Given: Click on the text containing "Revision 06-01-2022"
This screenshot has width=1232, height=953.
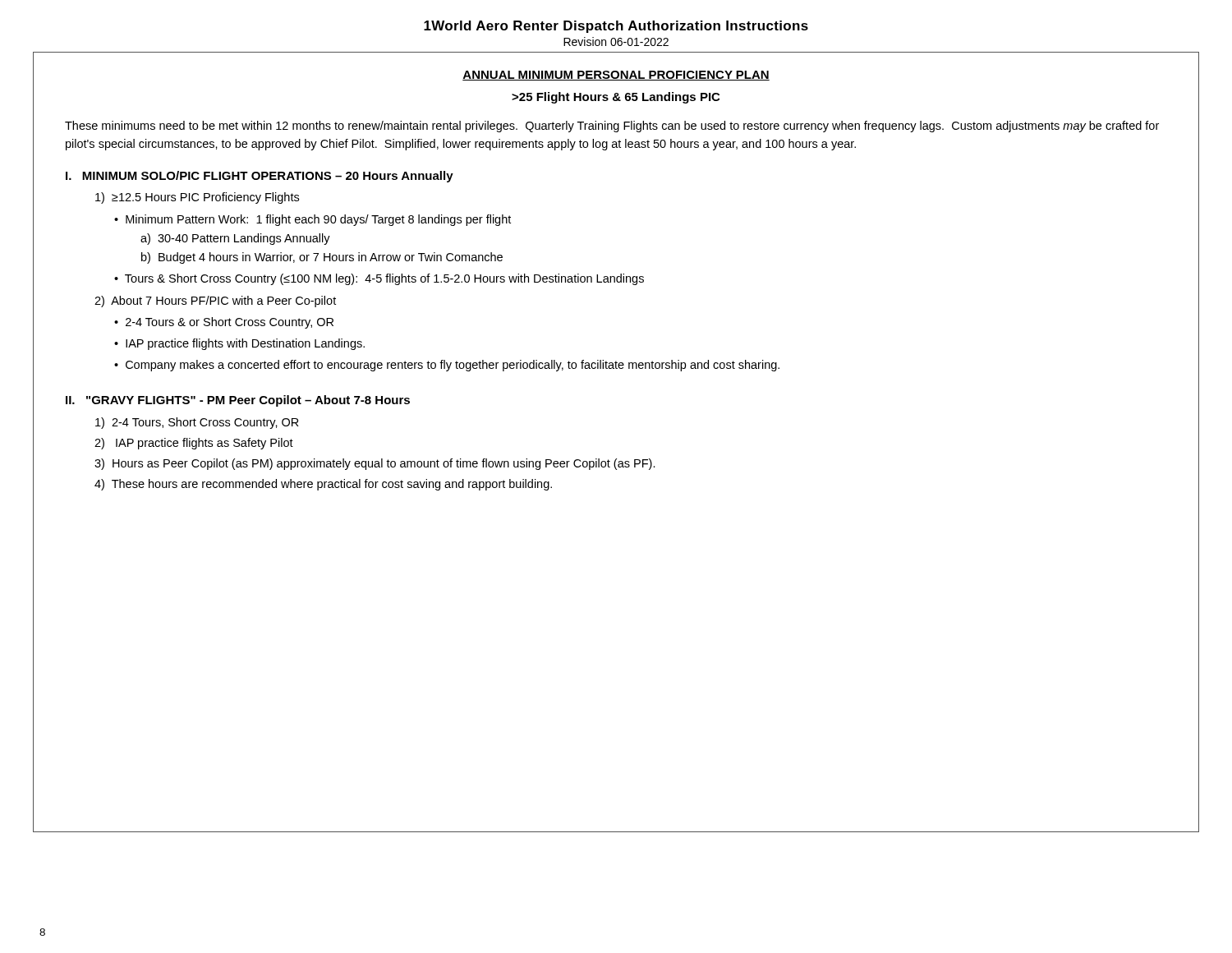Looking at the screenshot, I should click(616, 42).
